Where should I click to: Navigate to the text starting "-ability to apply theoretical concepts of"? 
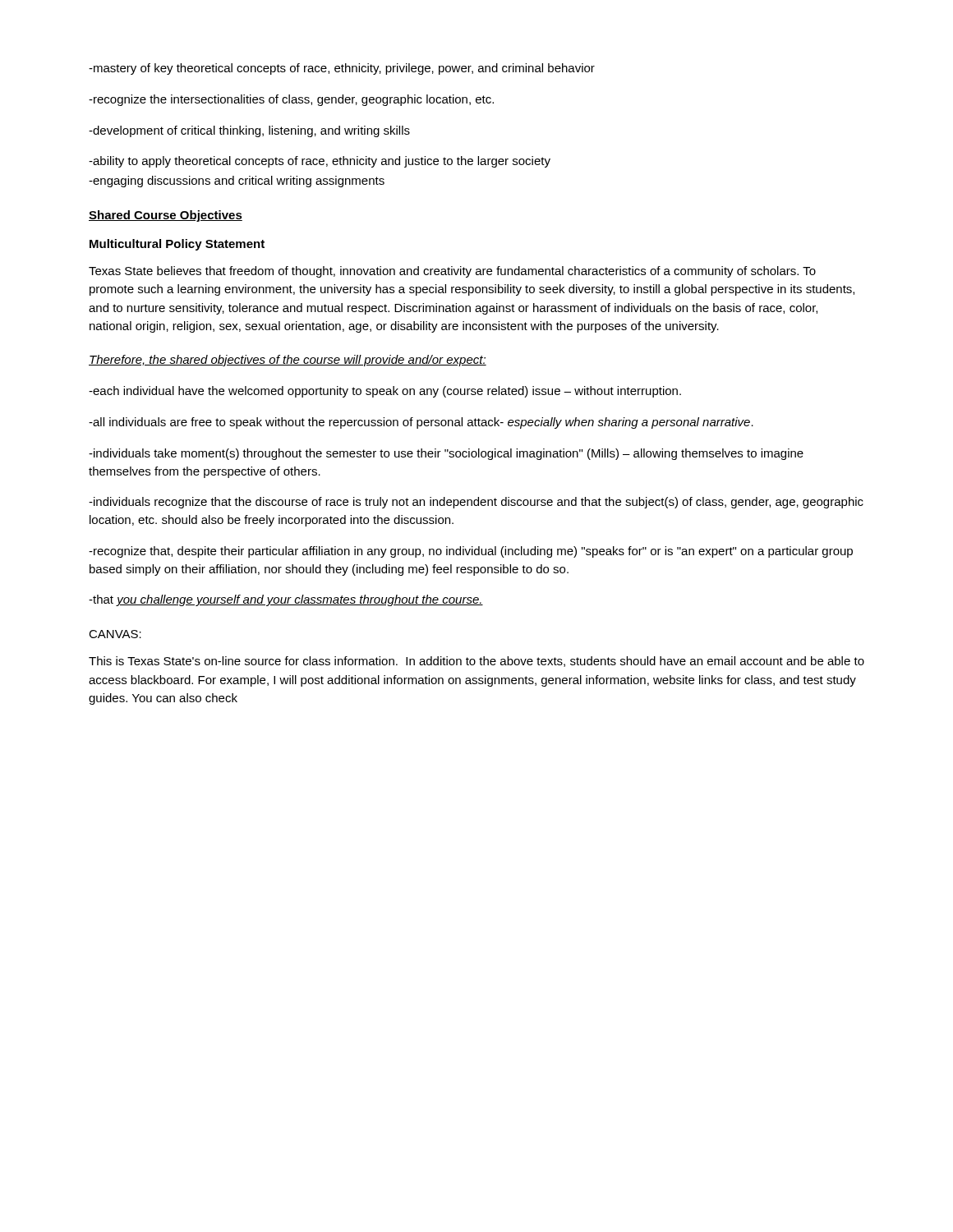click(x=320, y=161)
